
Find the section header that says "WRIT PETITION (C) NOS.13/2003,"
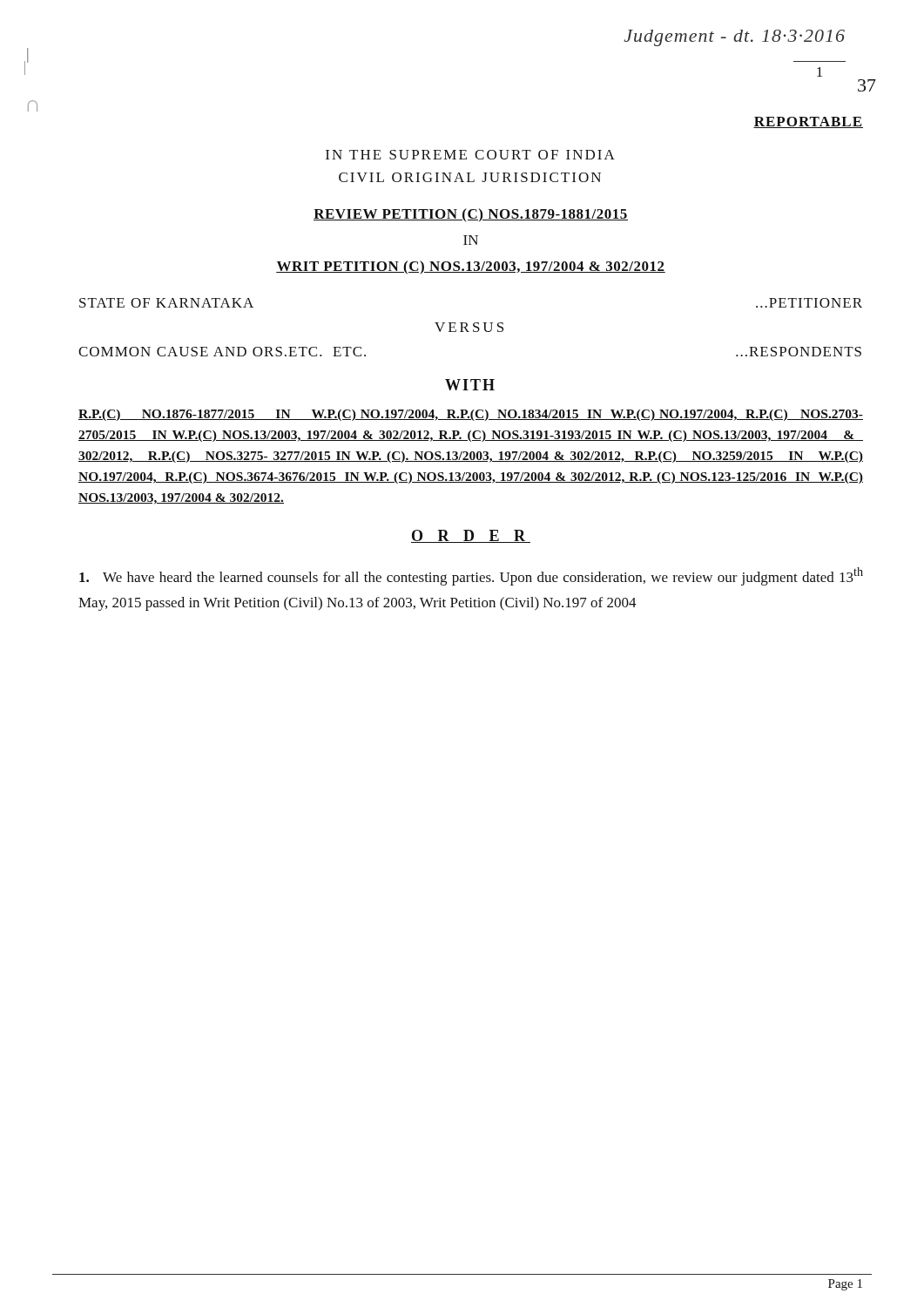tap(471, 266)
